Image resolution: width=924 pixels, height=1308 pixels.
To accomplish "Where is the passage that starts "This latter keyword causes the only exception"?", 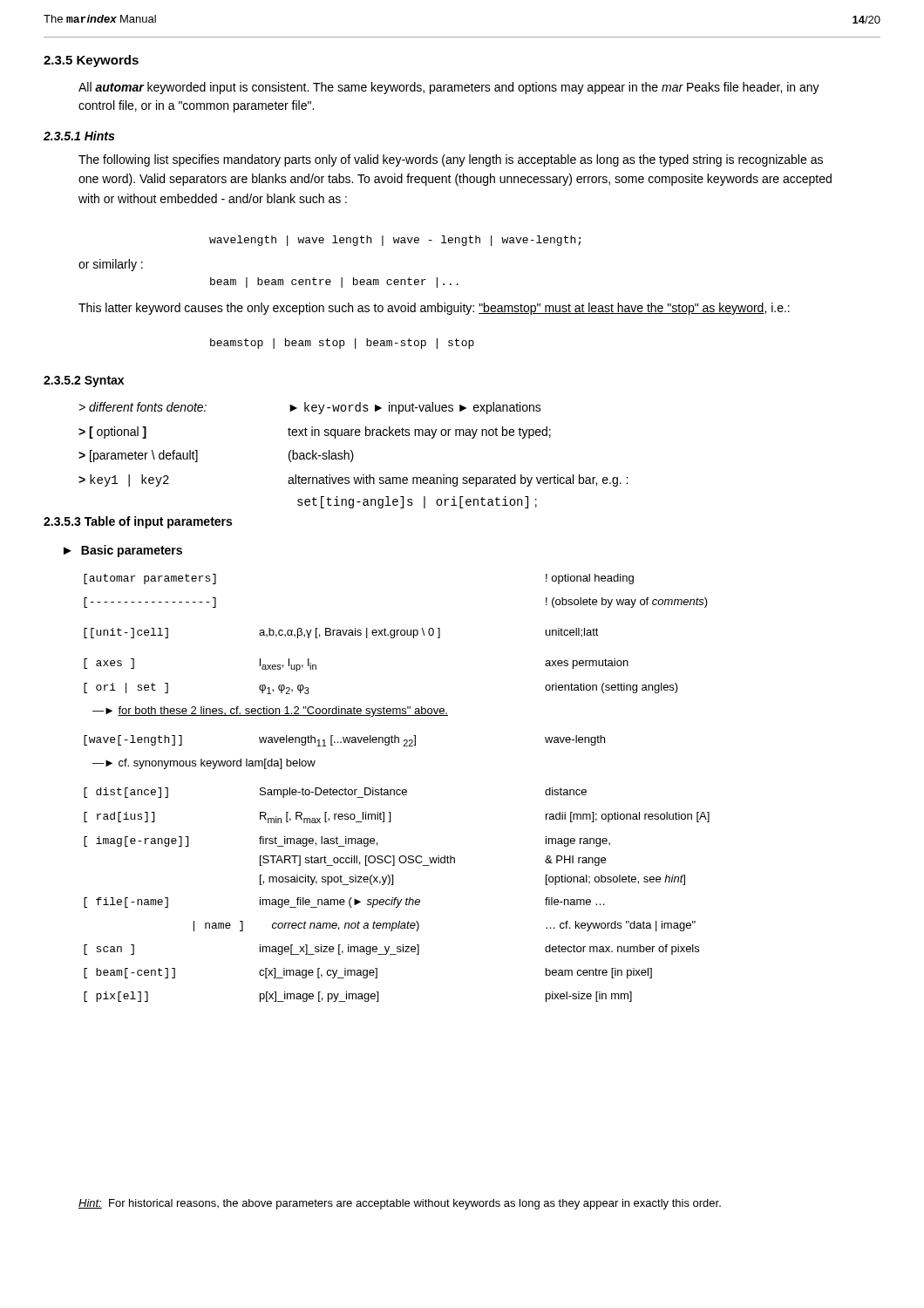I will [x=434, y=308].
